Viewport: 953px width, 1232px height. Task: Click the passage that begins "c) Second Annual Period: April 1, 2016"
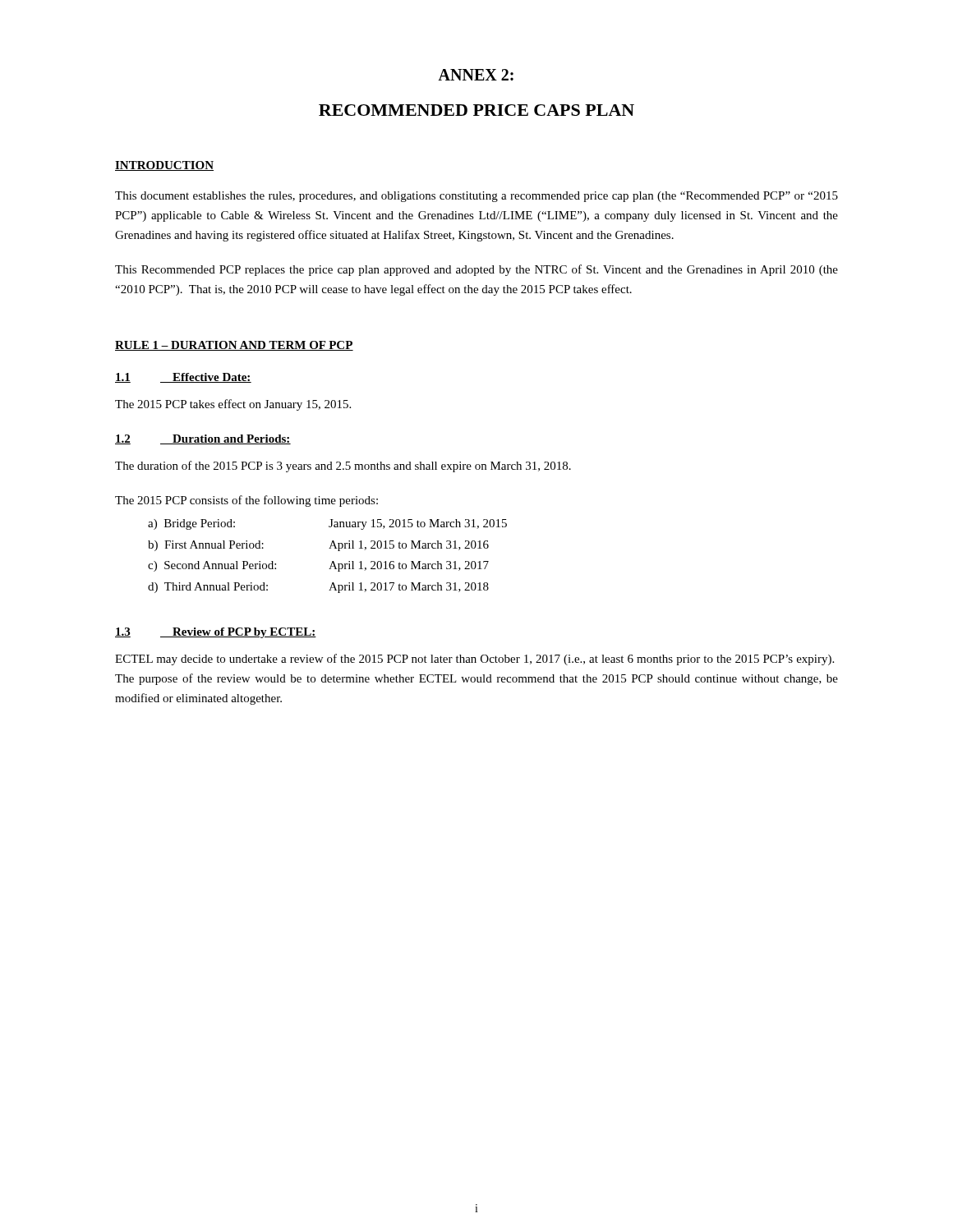pos(318,566)
